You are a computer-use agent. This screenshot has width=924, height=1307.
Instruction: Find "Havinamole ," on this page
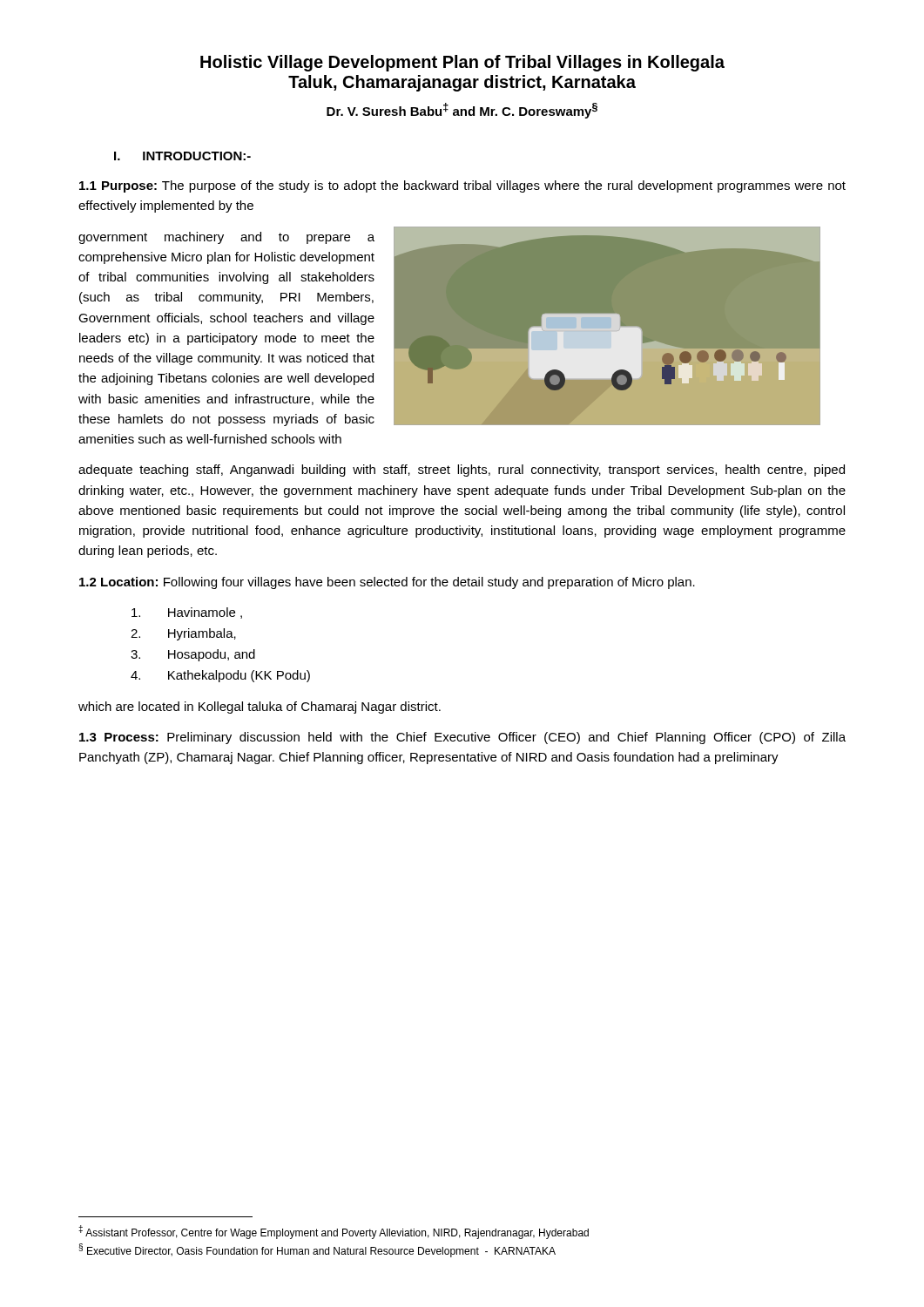coord(187,612)
